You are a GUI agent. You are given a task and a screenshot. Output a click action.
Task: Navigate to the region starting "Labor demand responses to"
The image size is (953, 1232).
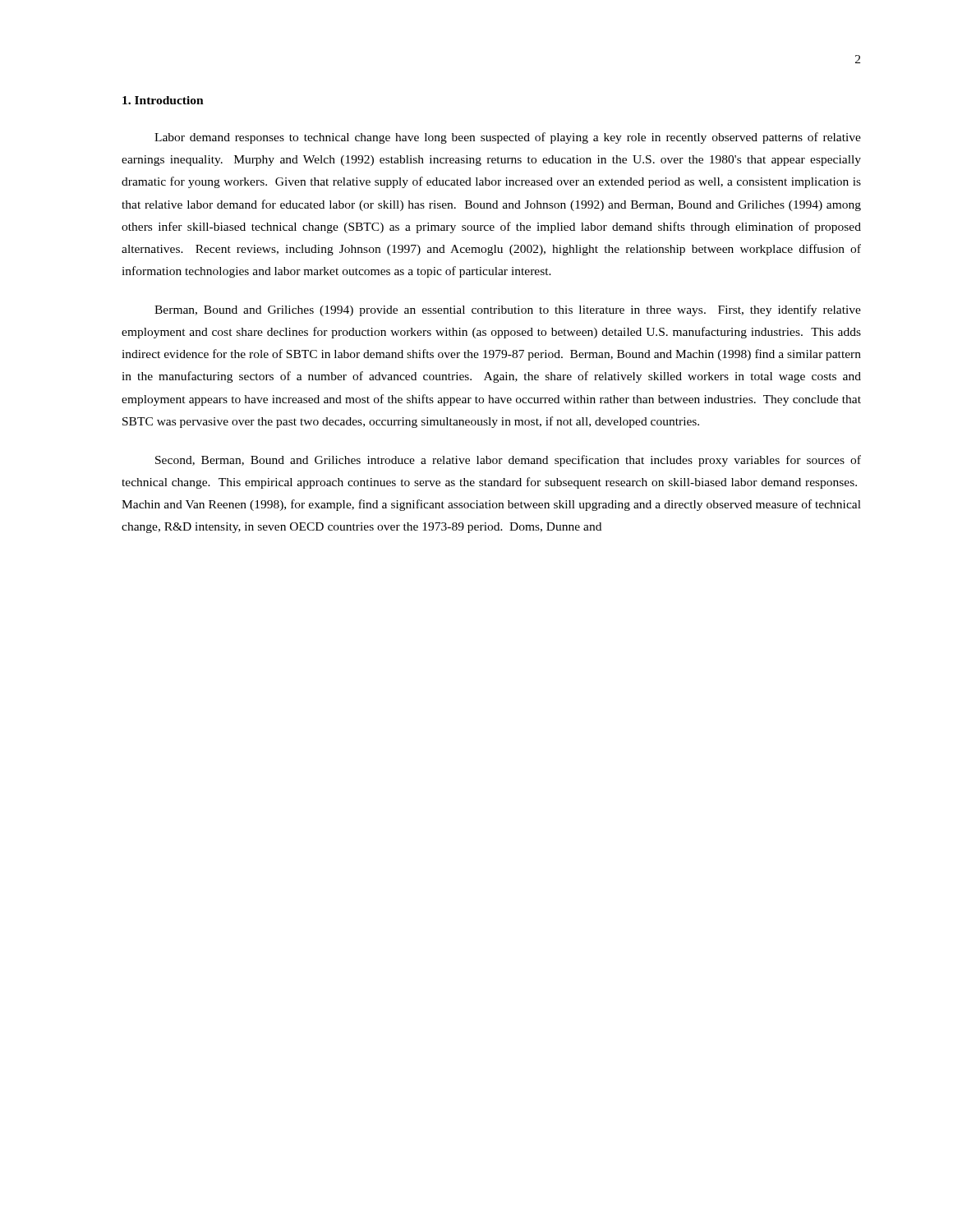[491, 204]
